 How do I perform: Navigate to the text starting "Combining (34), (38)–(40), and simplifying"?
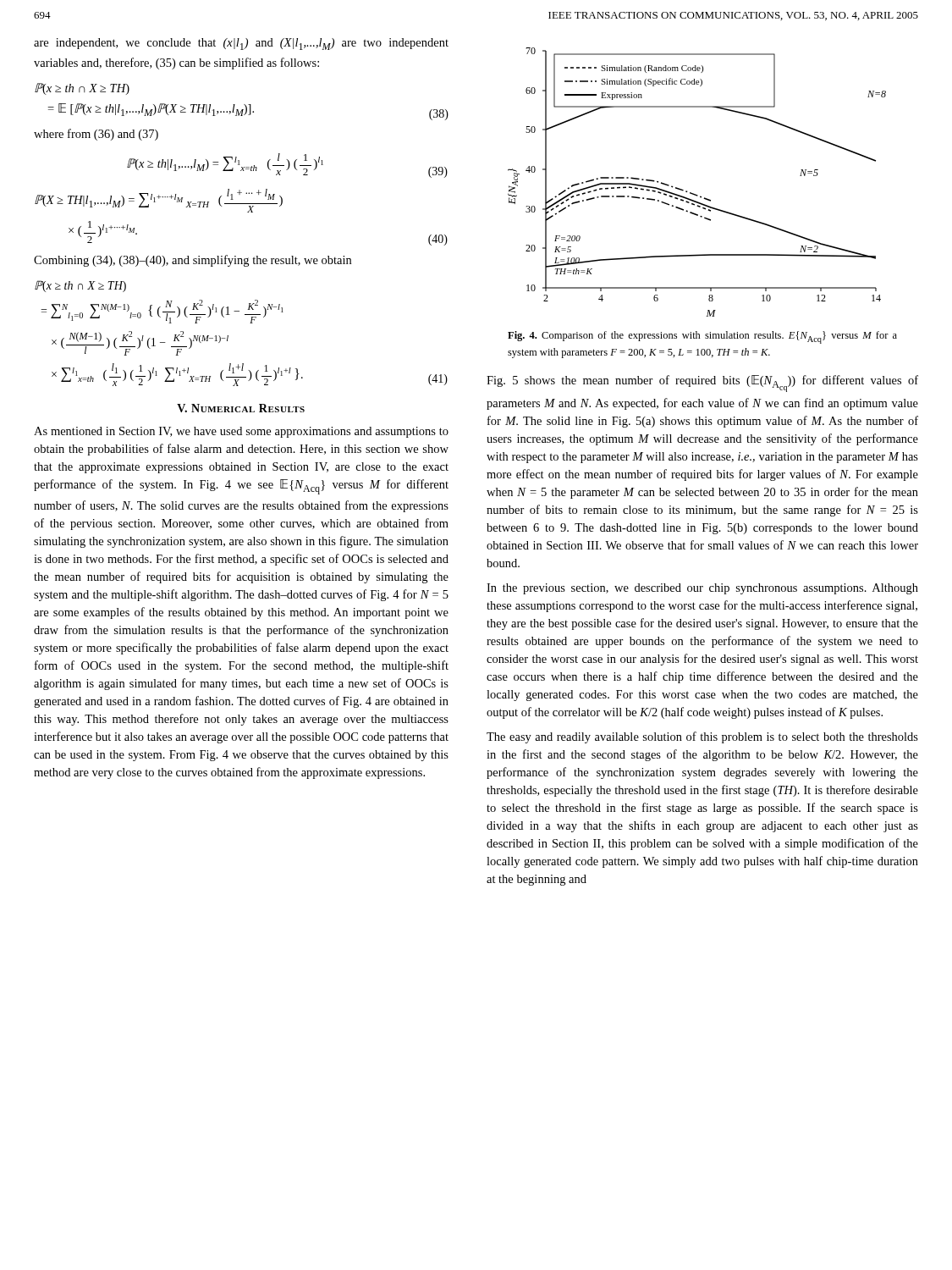241,260
